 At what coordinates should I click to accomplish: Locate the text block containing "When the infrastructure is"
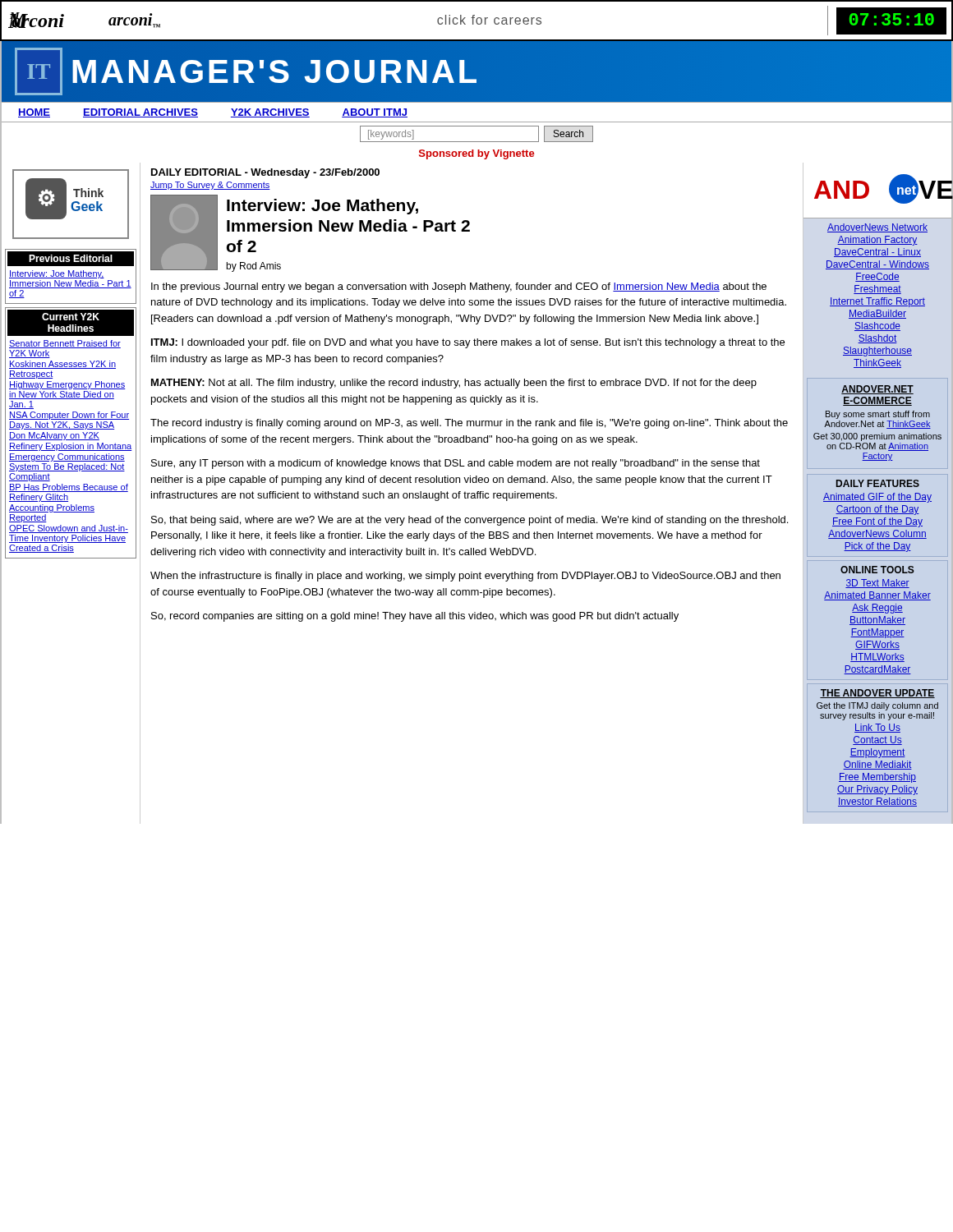pyautogui.click(x=466, y=583)
